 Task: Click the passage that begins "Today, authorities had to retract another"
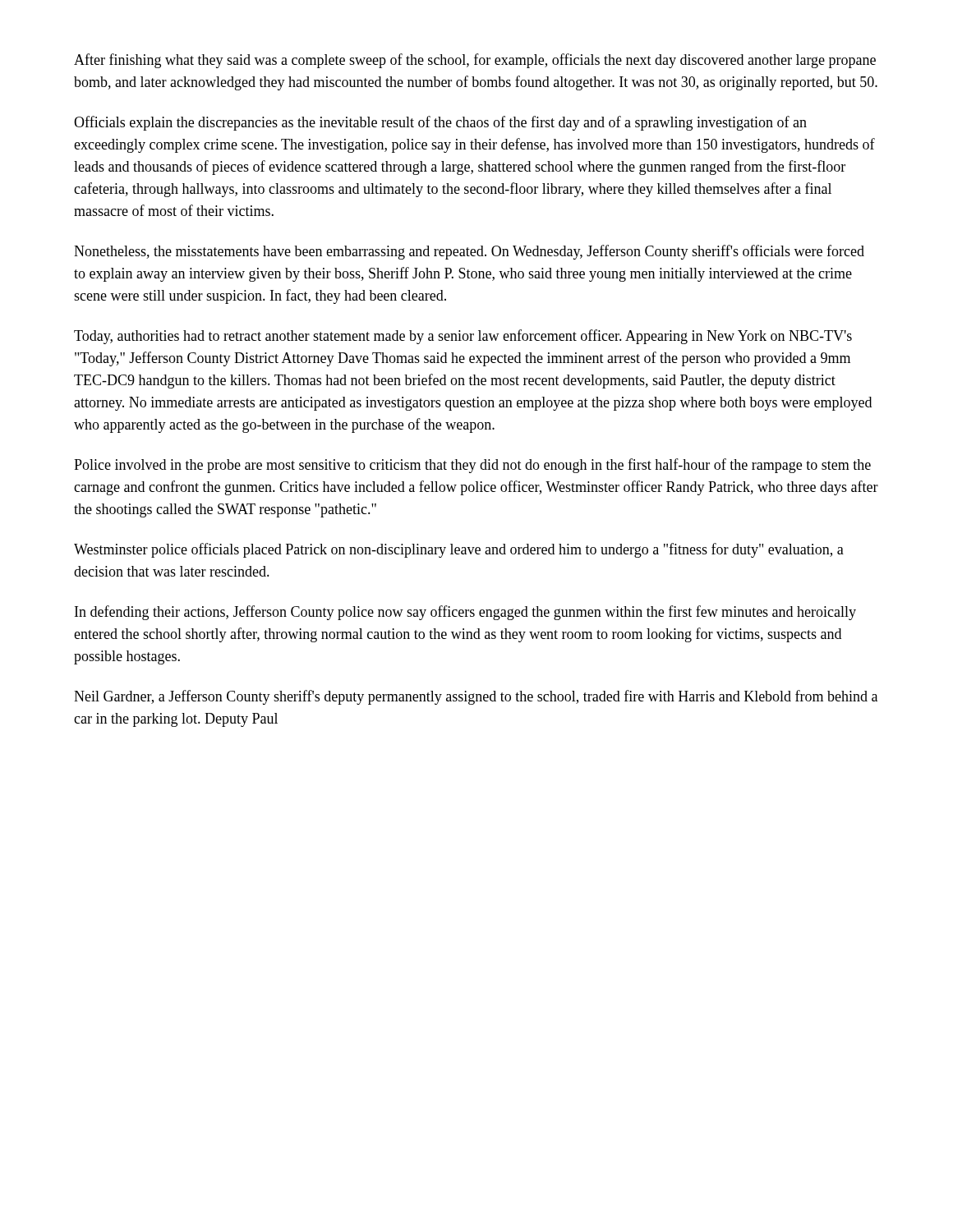coord(473,380)
